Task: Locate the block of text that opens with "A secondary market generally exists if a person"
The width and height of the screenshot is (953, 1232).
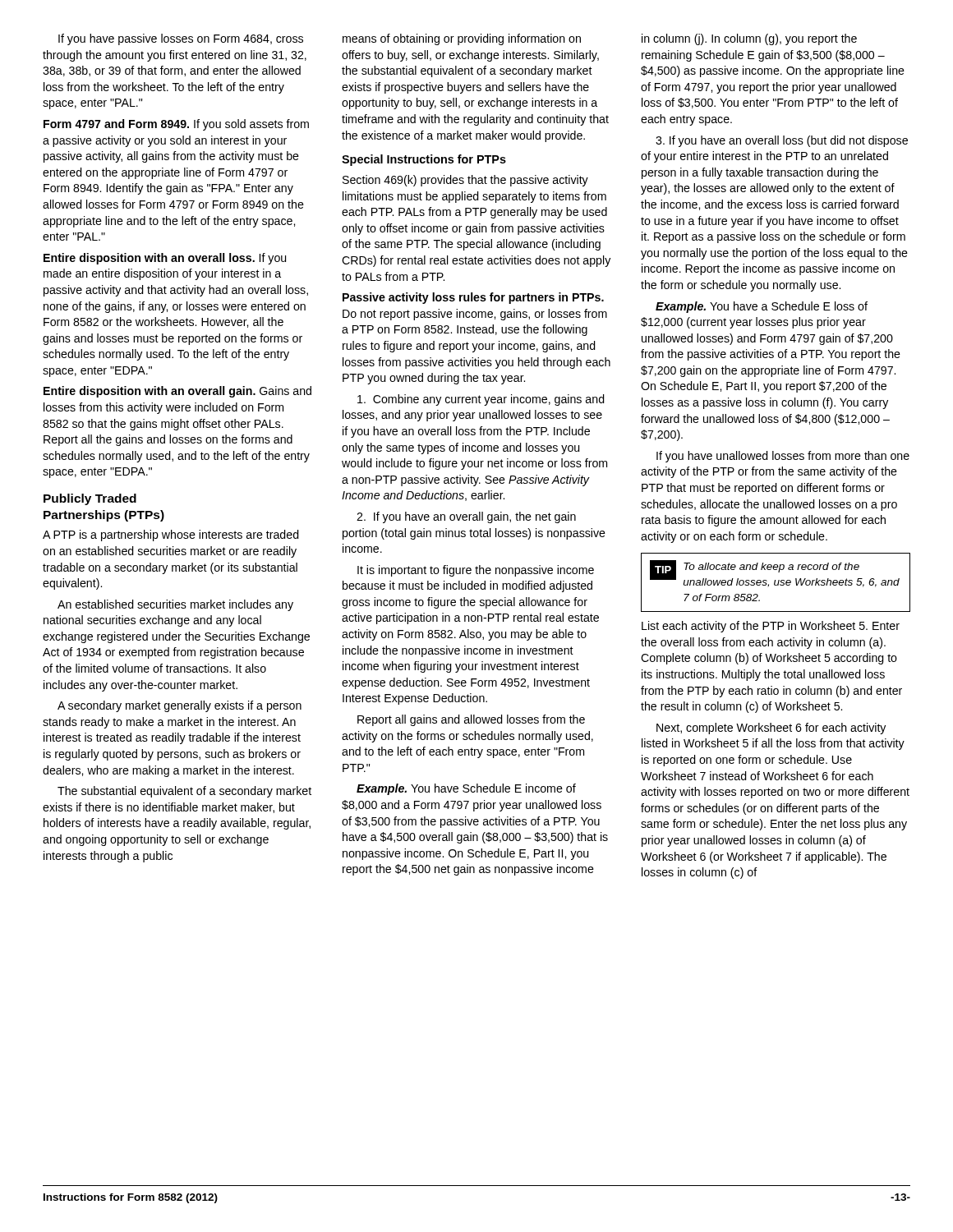Action: pos(177,739)
